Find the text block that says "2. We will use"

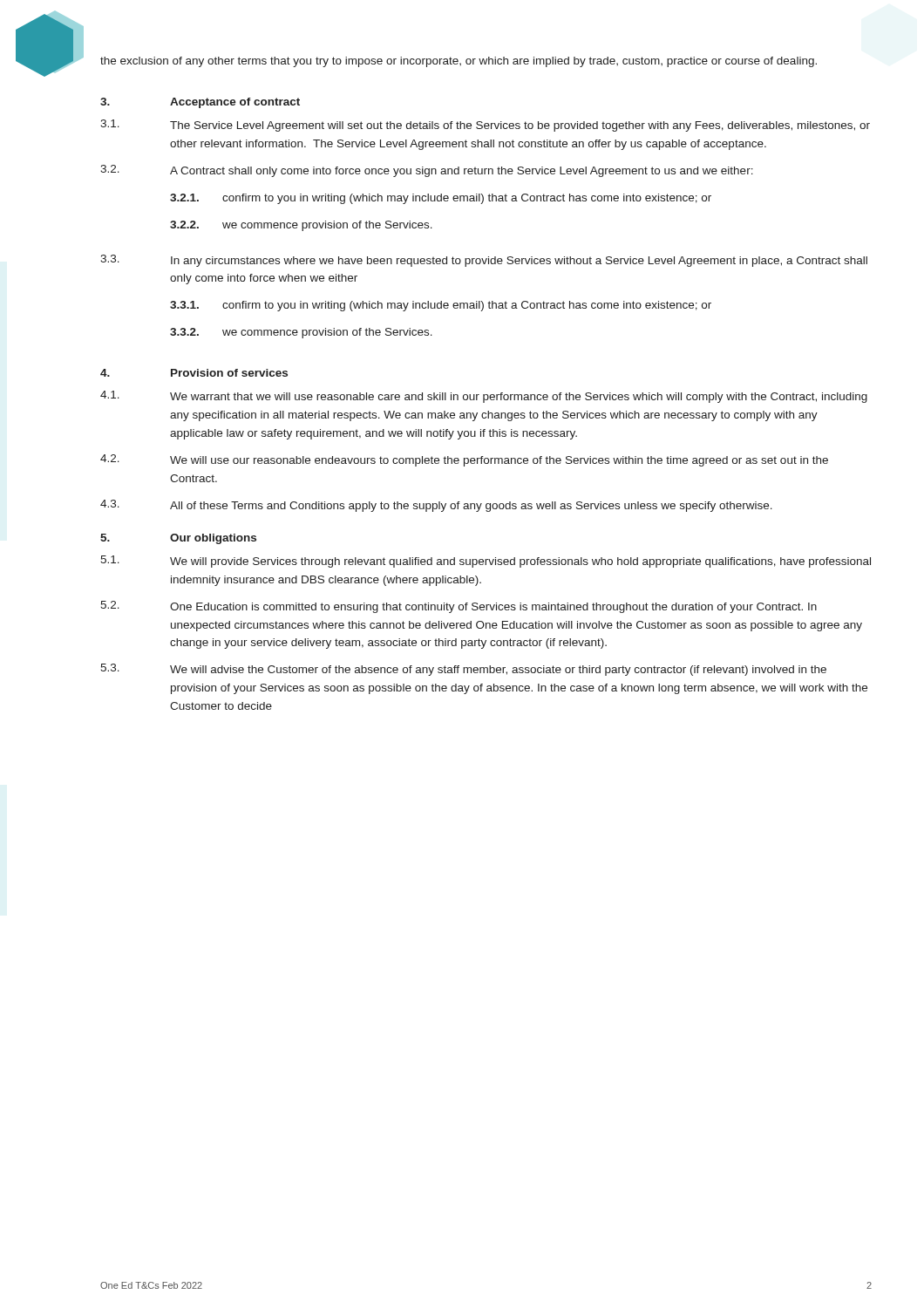[x=486, y=470]
